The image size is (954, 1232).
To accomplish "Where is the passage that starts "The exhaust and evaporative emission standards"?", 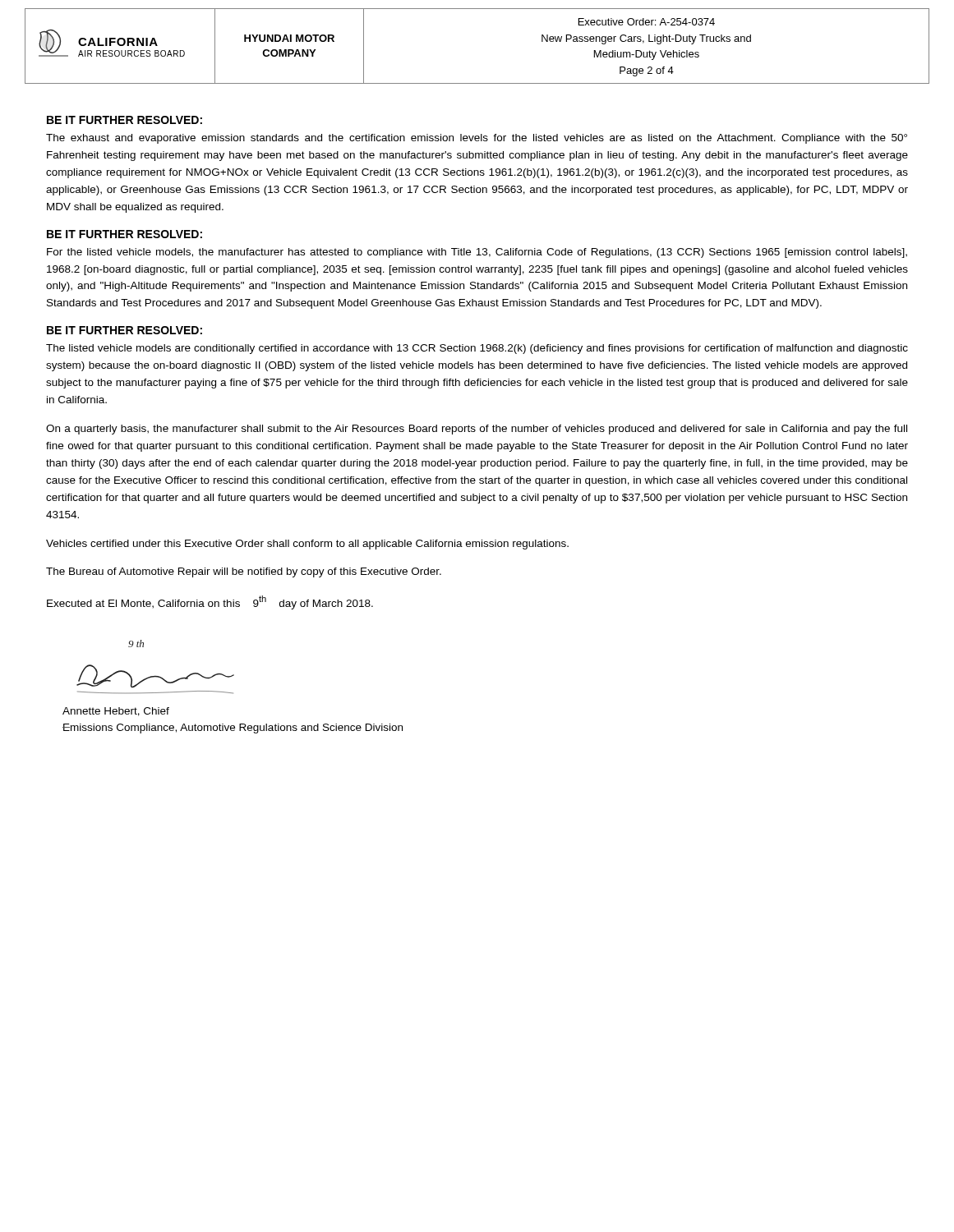I will (477, 172).
